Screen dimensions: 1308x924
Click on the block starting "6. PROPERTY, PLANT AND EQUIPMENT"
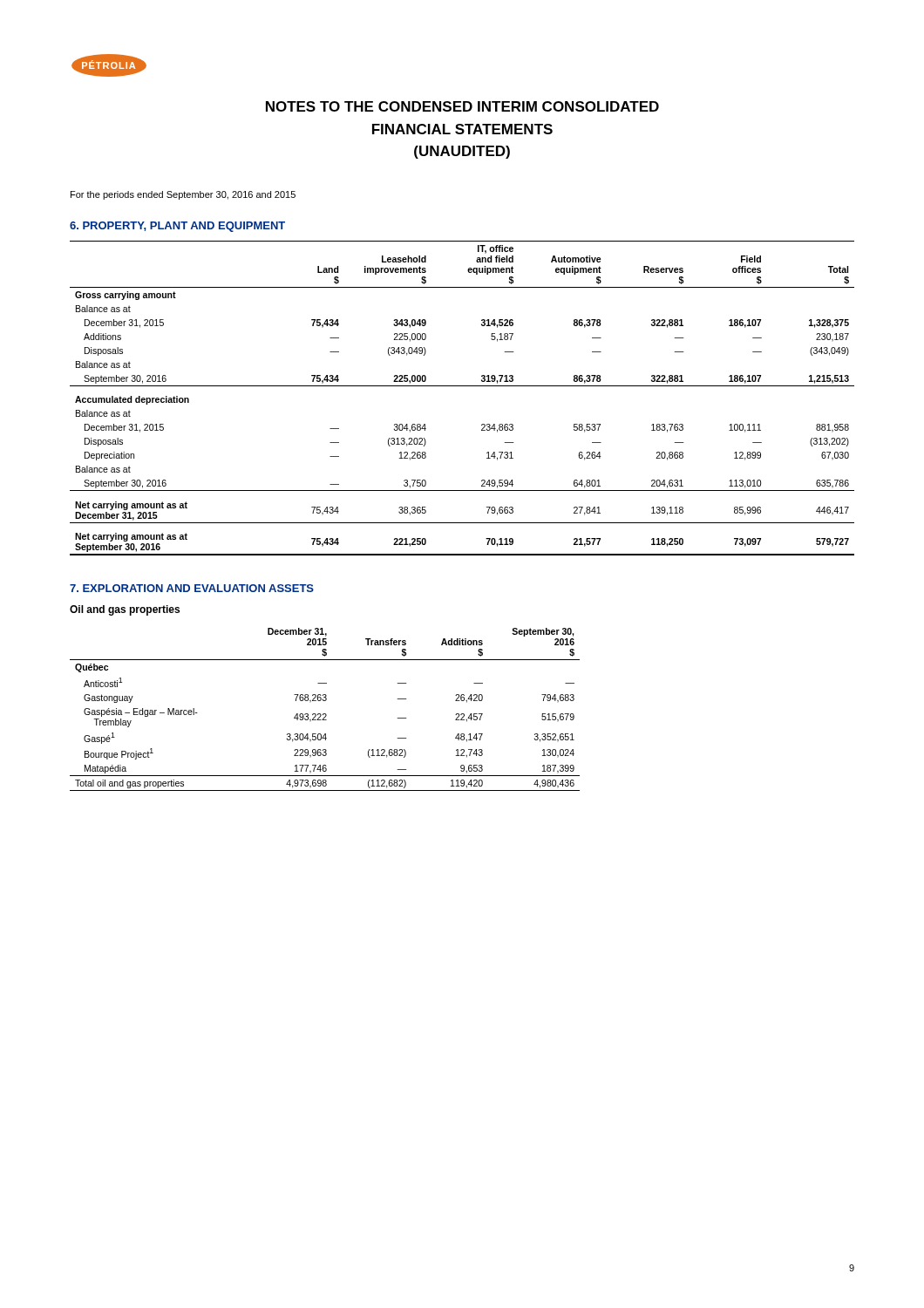(178, 225)
